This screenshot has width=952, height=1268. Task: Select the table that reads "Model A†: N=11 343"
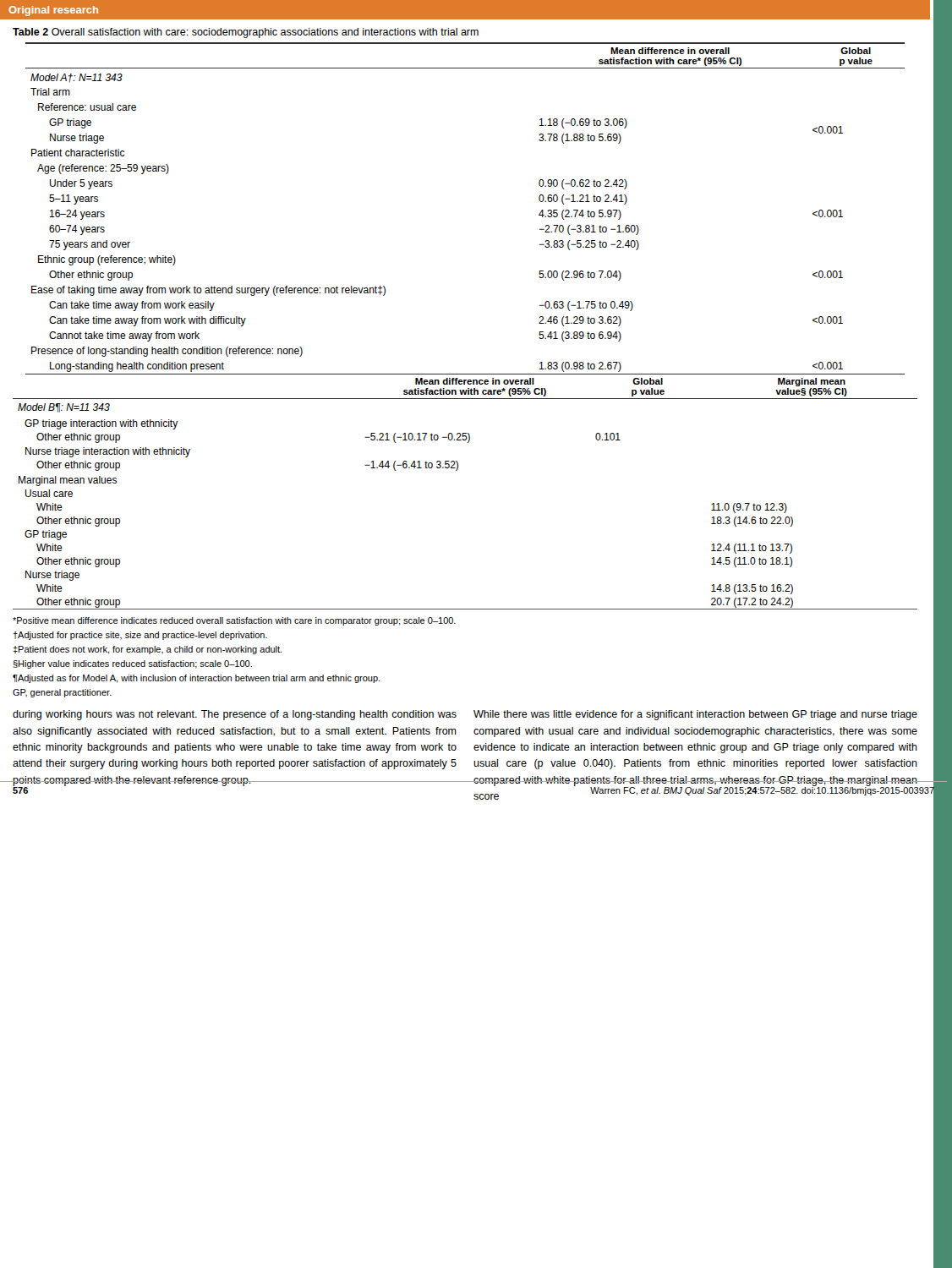[465, 326]
